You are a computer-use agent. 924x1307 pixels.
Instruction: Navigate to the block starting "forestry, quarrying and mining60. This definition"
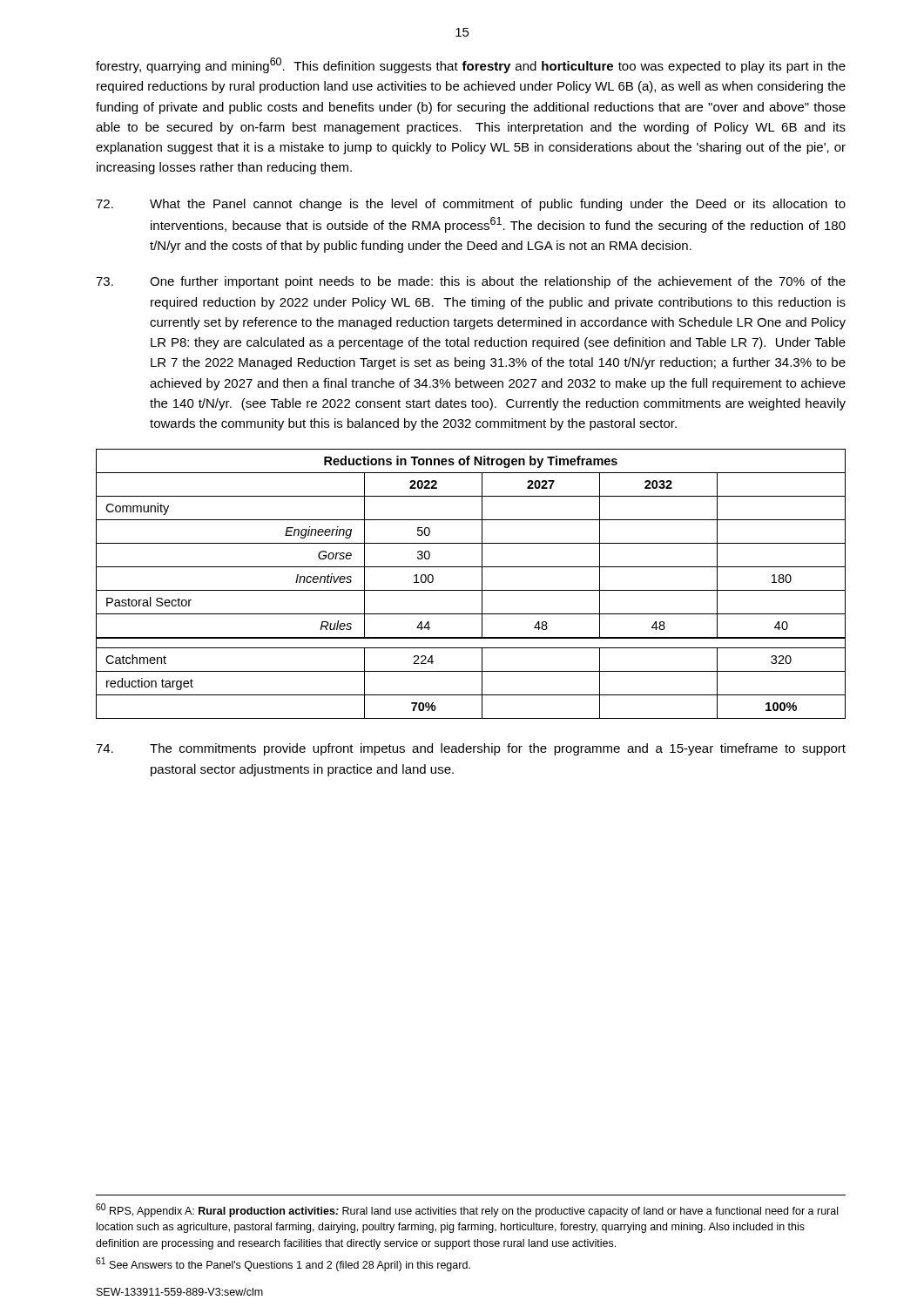(x=471, y=115)
